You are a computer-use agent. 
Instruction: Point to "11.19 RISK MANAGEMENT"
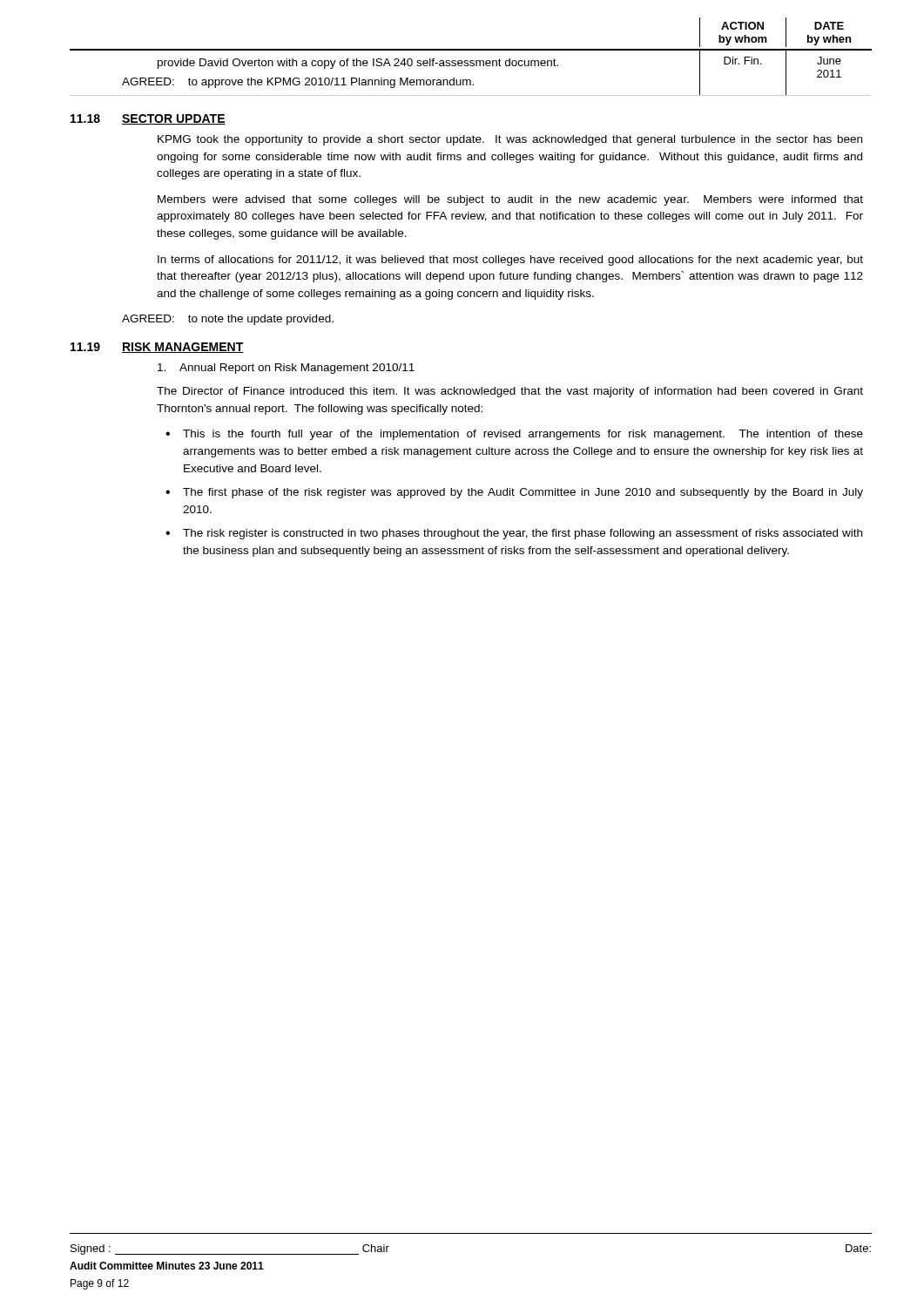click(156, 347)
